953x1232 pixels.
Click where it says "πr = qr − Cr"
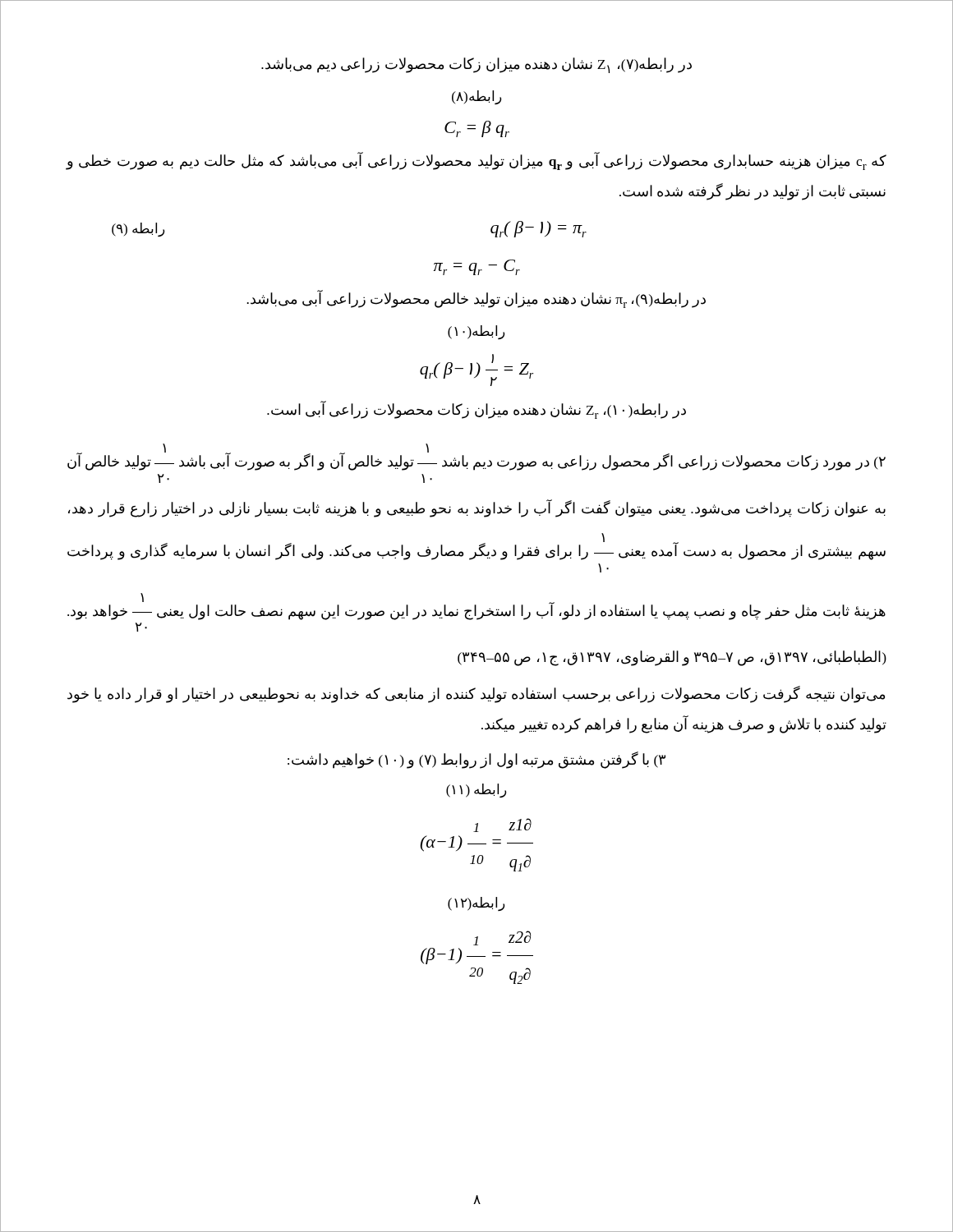click(x=476, y=266)
